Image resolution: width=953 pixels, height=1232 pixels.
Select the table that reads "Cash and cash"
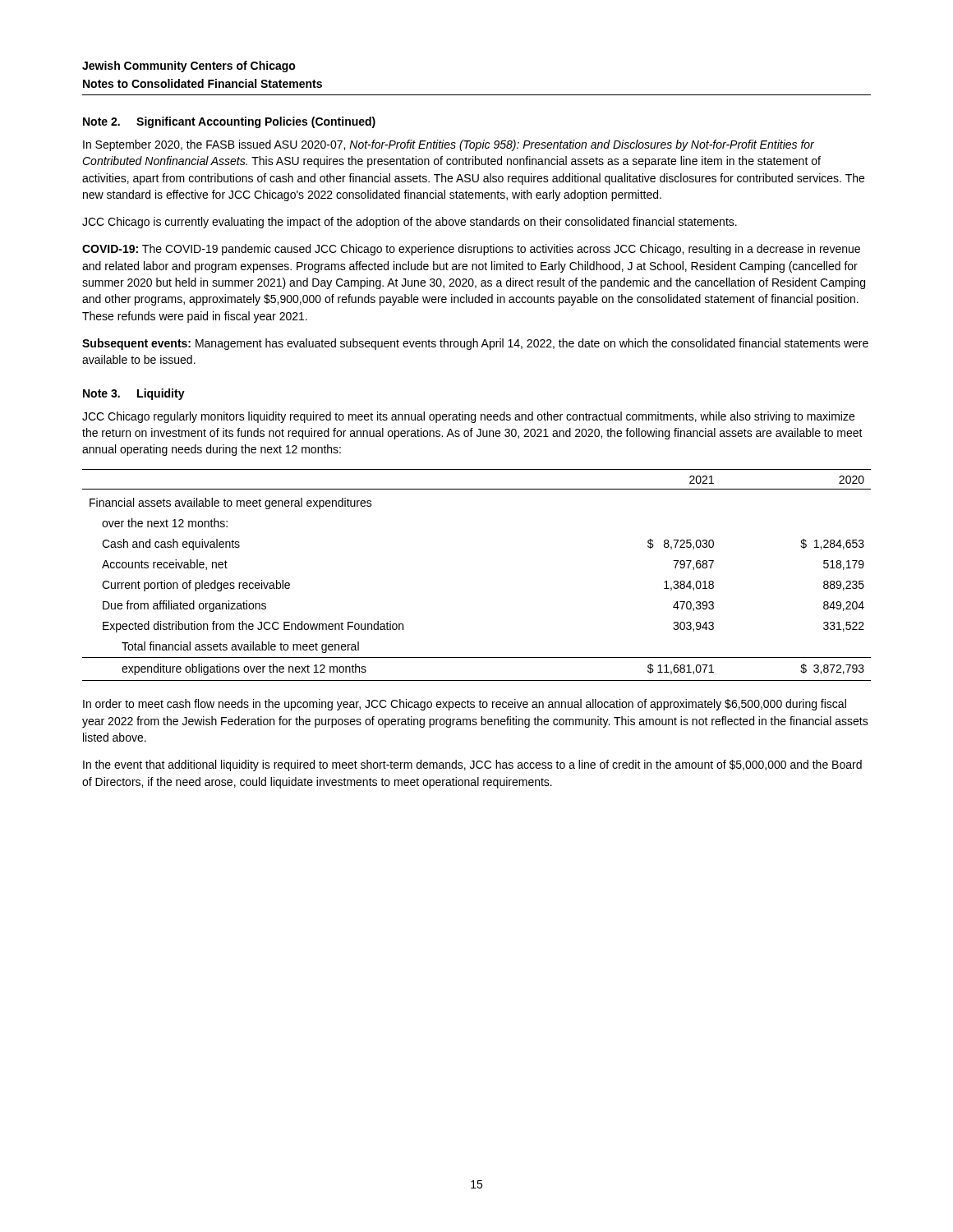476,575
